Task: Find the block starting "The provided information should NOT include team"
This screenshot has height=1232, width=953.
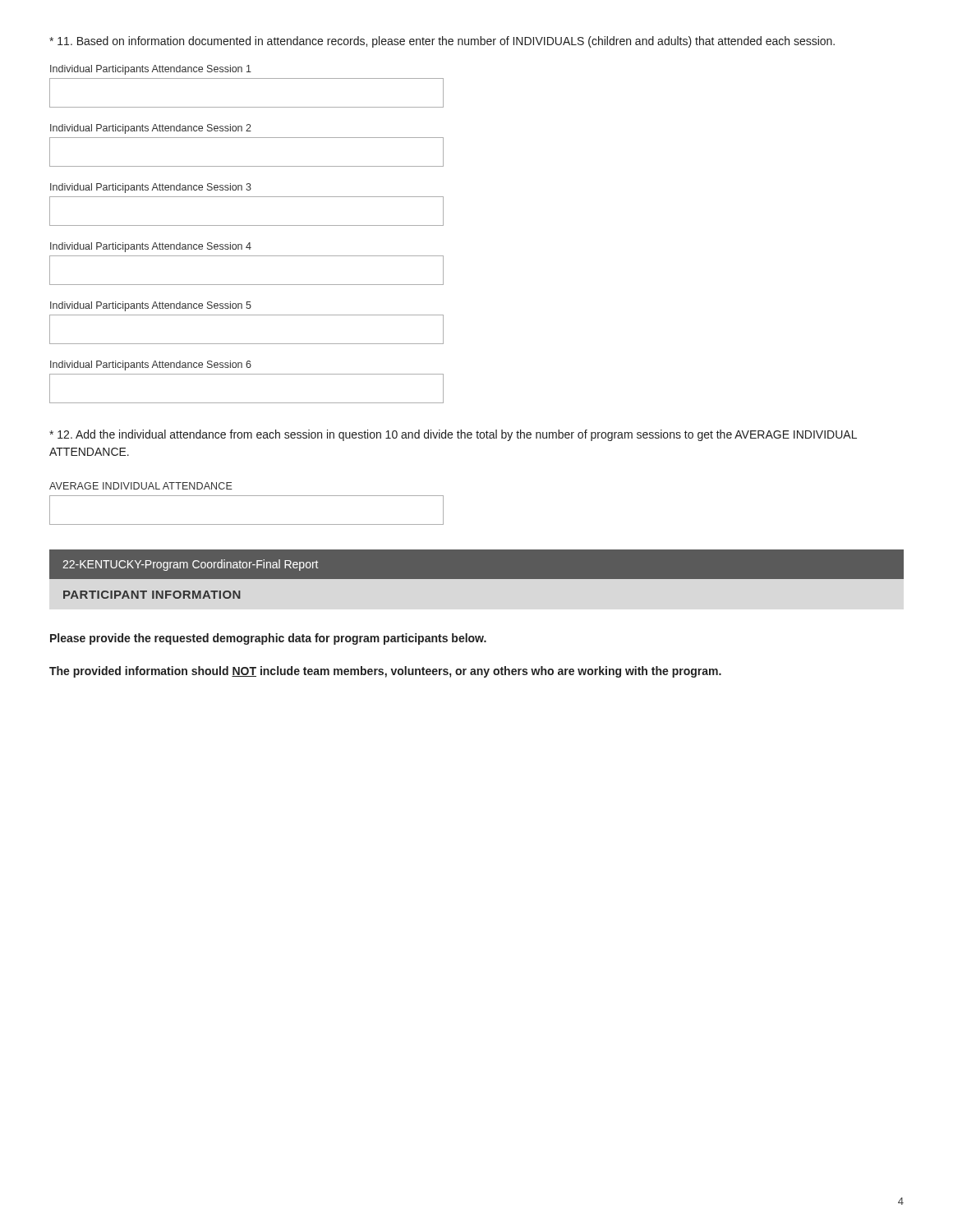Action: pos(385,671)
